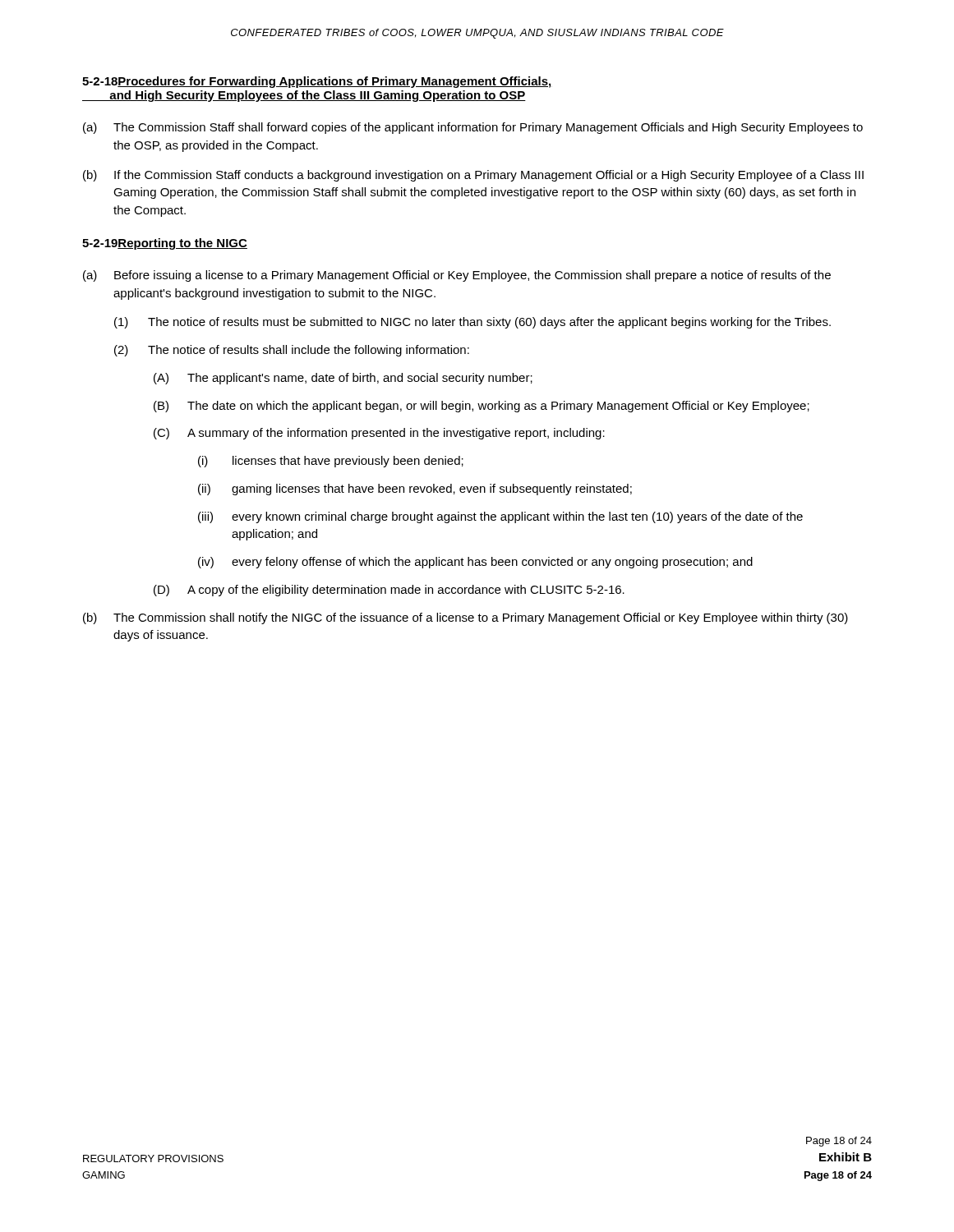Find the list item with the text "(i)licenses that have previously been denied;"
The height and width of the screenshot is (1232, 954).
tap(331, 462)
